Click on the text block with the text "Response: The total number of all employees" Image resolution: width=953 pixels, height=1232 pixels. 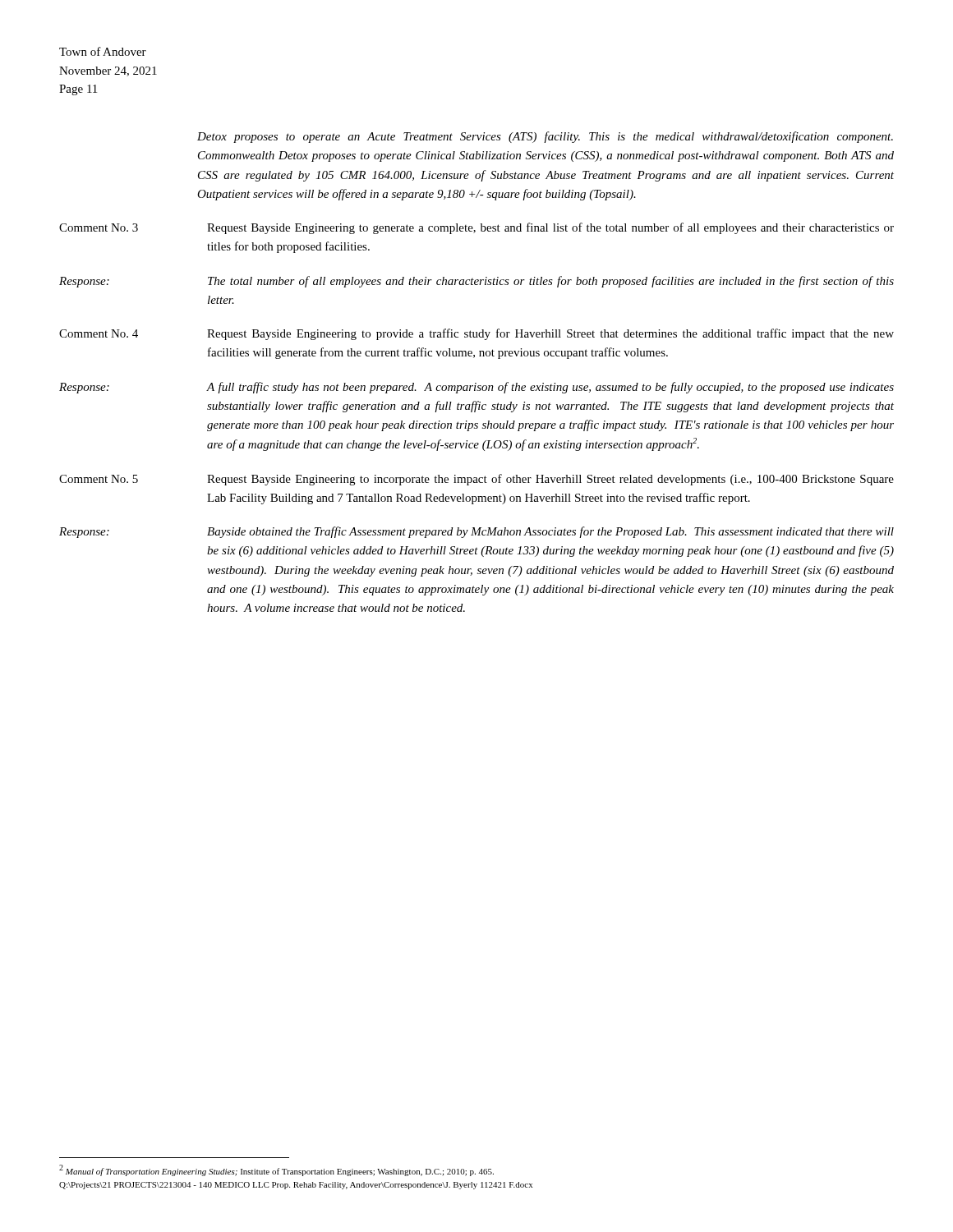[476, 291]
